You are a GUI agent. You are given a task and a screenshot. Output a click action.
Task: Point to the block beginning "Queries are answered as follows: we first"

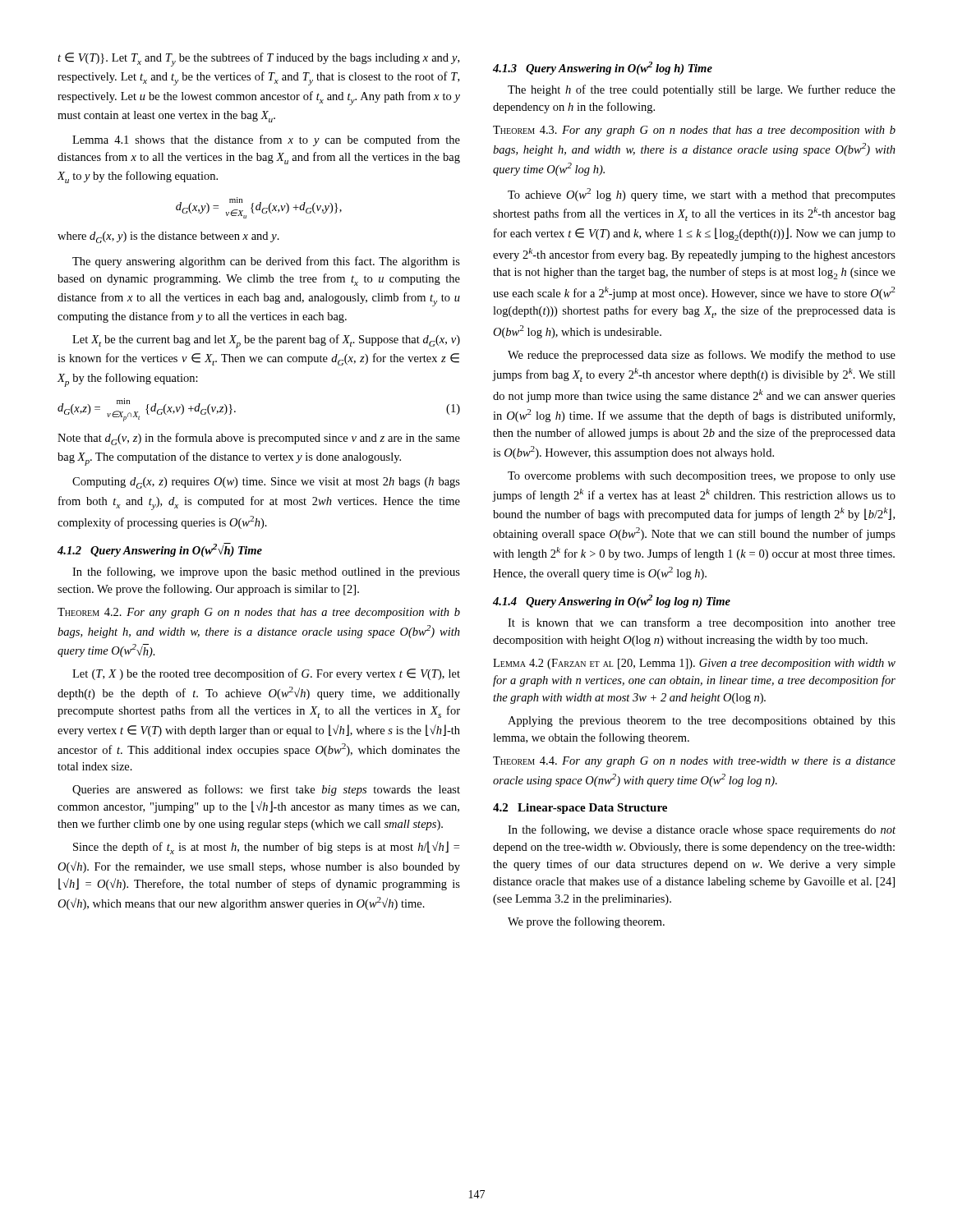click(259, 807)
